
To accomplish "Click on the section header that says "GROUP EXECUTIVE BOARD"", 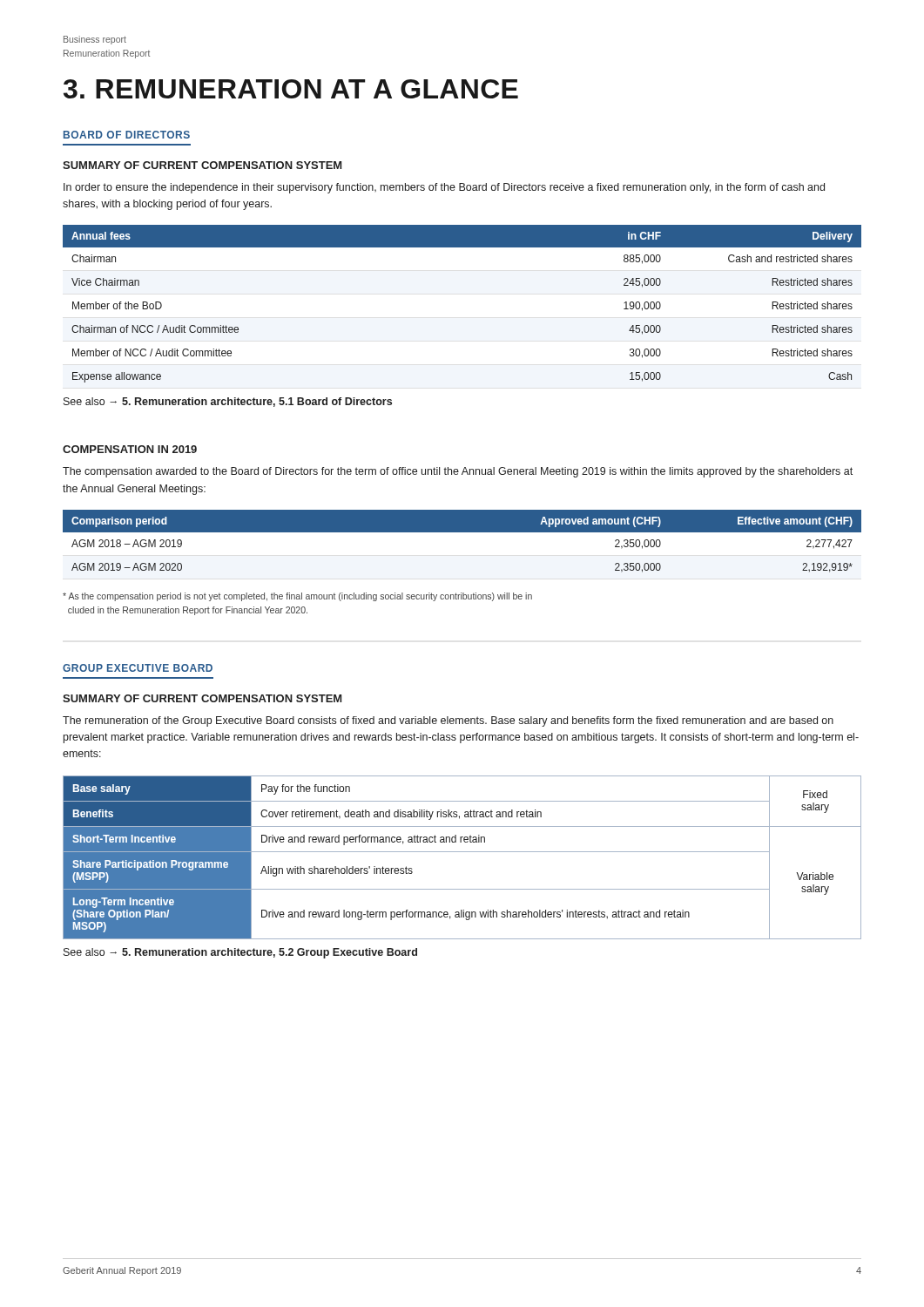I will [x=138, y=668].
